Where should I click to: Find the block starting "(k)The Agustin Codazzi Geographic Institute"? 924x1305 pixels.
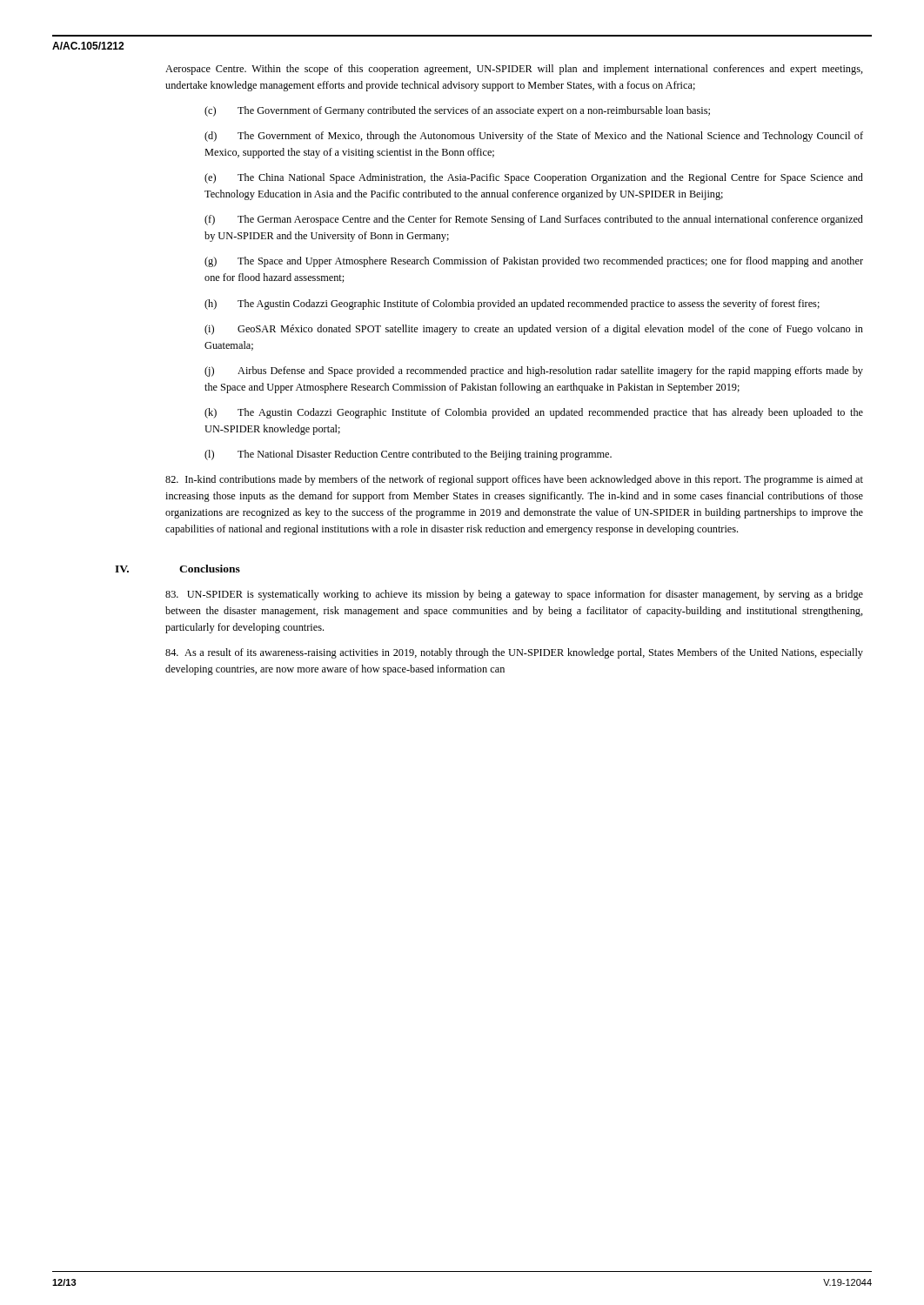(534, 420)
